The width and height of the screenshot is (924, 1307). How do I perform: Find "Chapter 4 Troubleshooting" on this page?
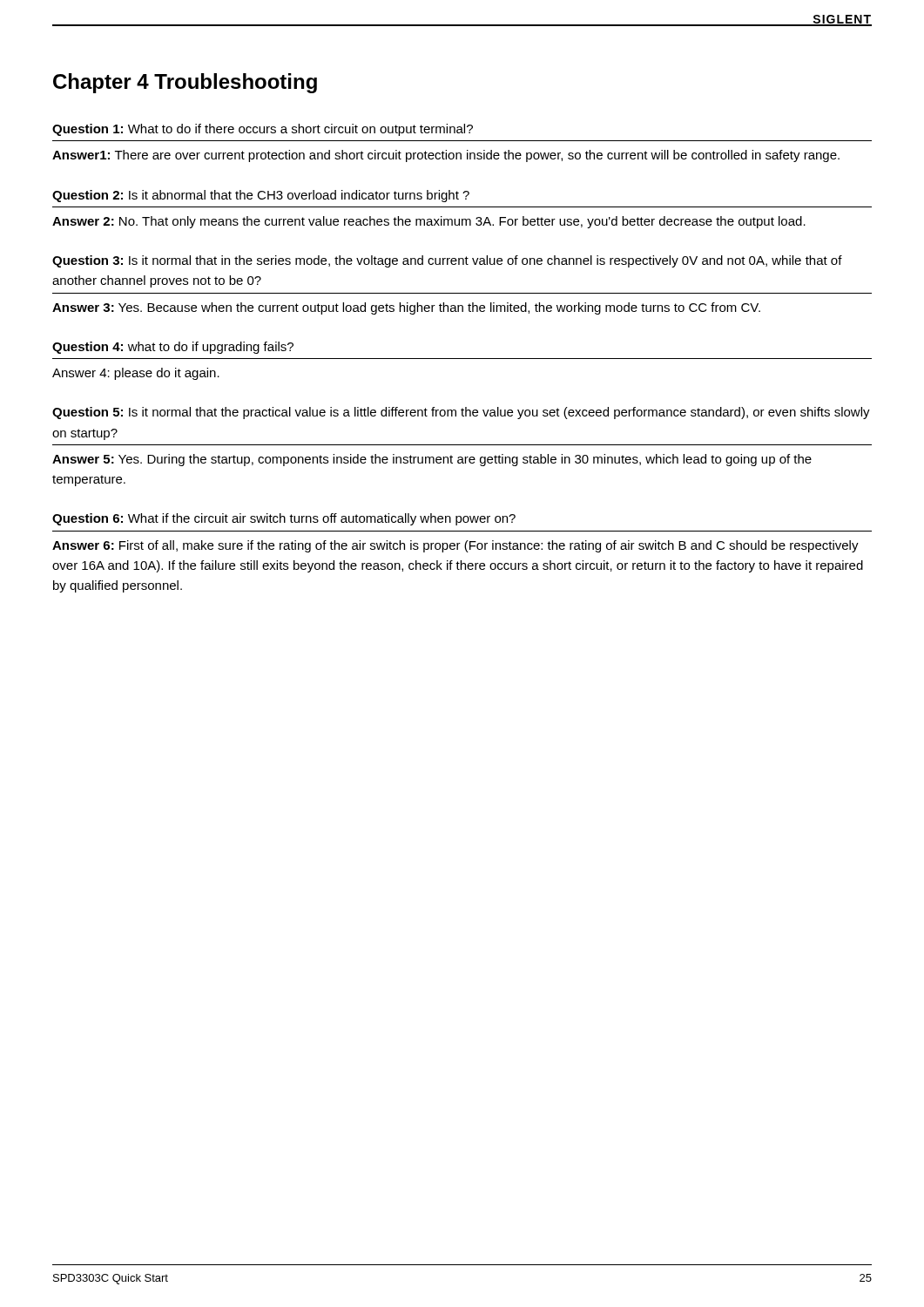[x=185, y=81]
